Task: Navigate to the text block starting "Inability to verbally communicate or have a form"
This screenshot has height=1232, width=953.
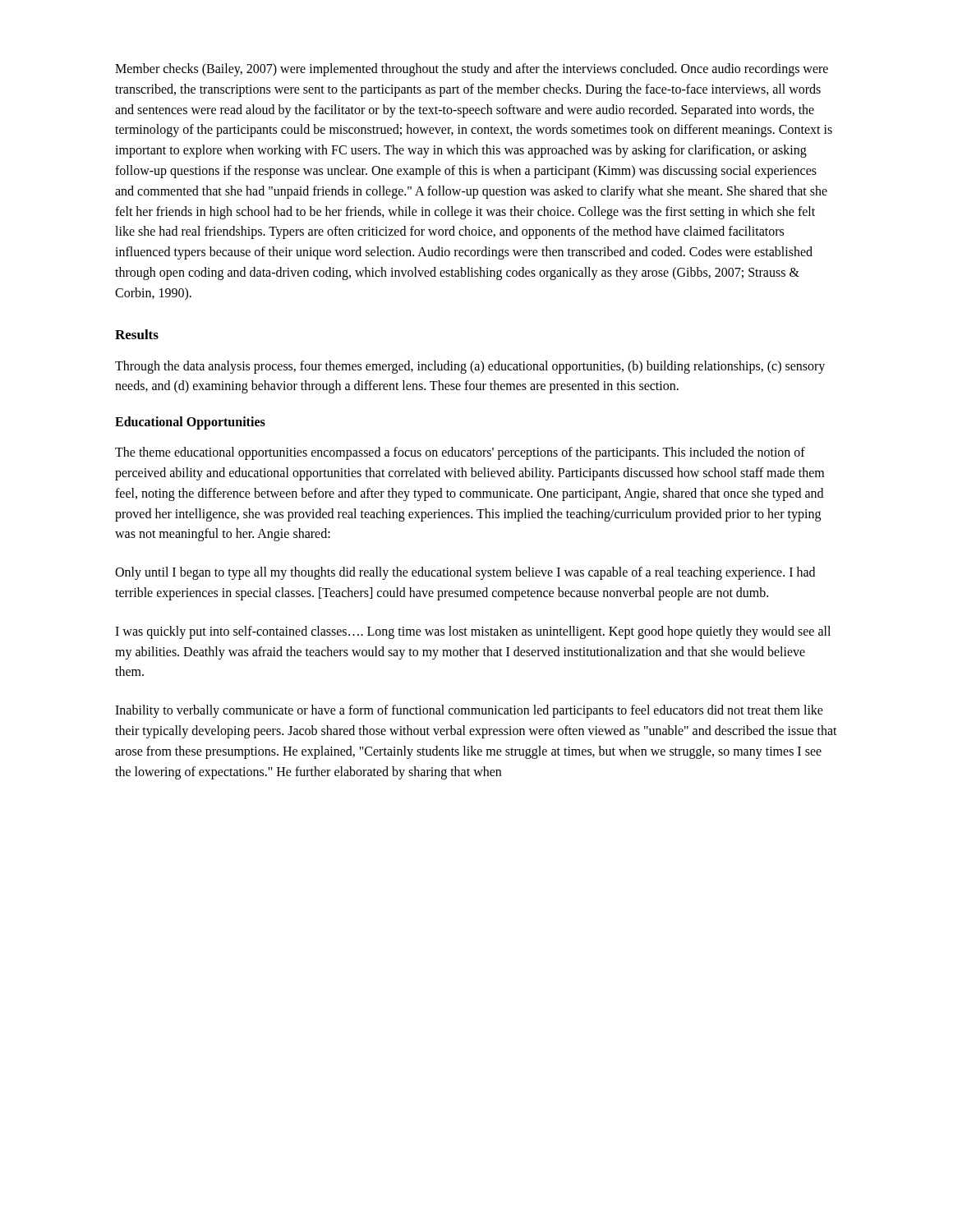Action: [476, 741]
